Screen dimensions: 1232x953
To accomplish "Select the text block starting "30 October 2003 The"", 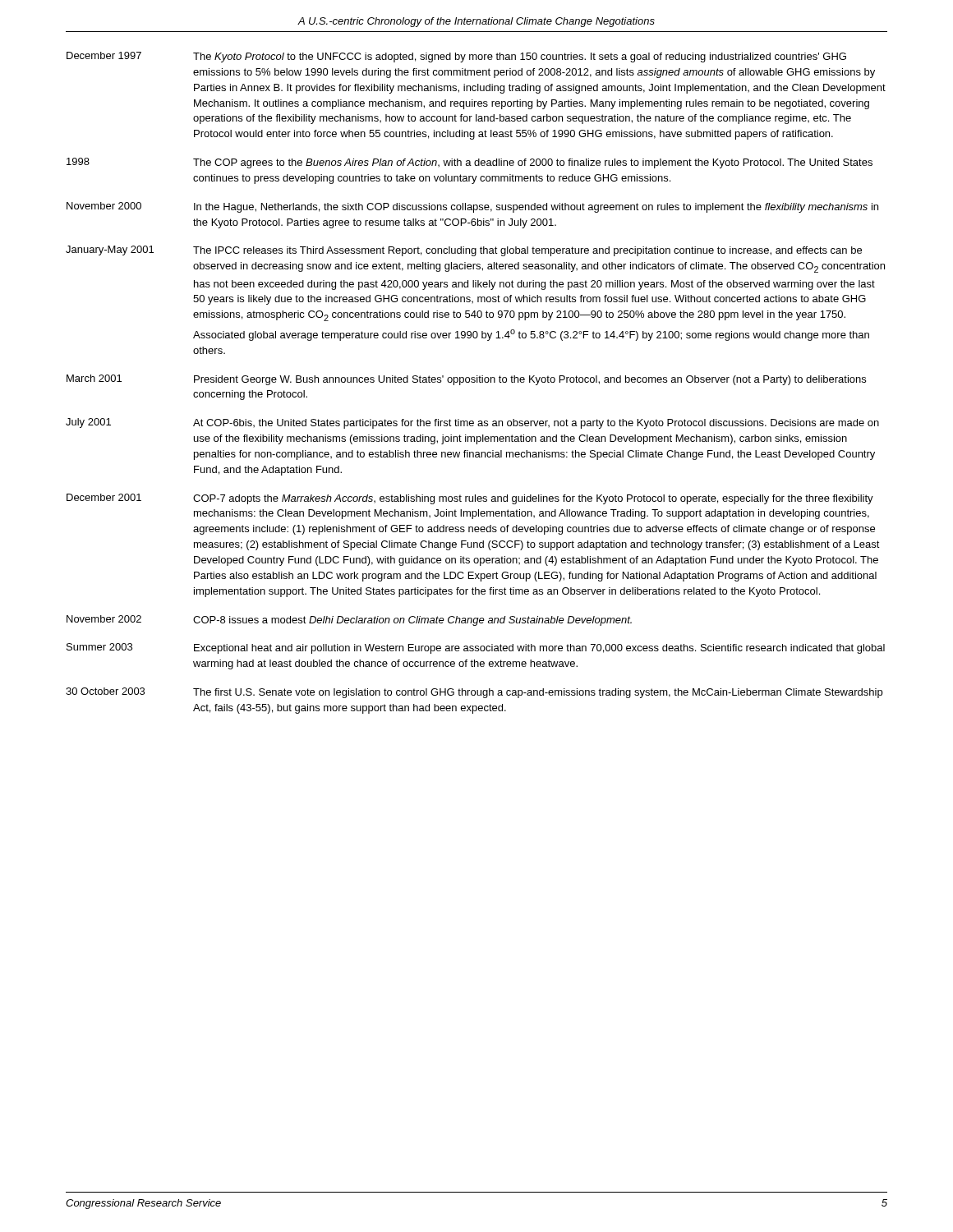I will [x=476, y=701].
